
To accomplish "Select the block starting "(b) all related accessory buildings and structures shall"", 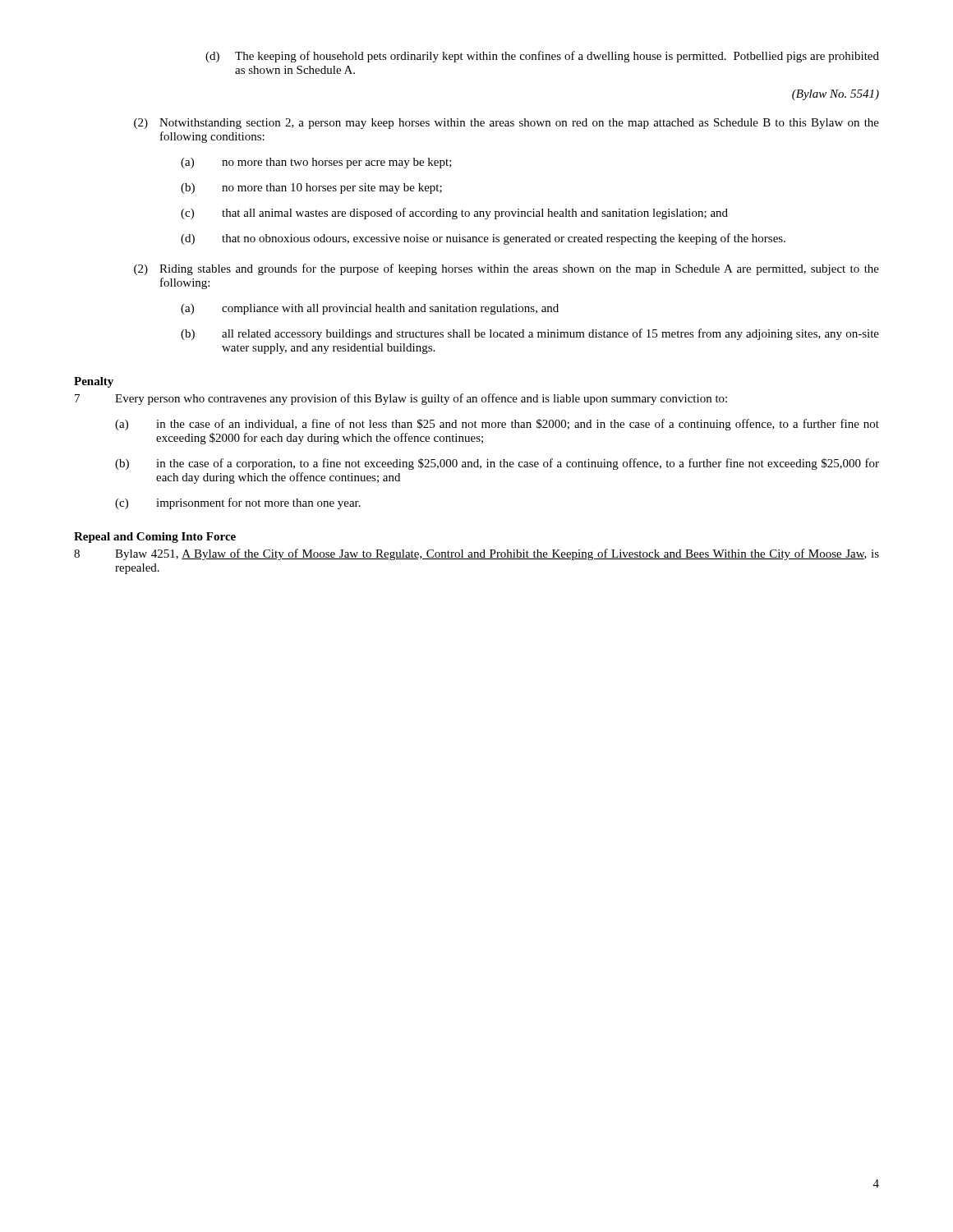I will point(530,341).
